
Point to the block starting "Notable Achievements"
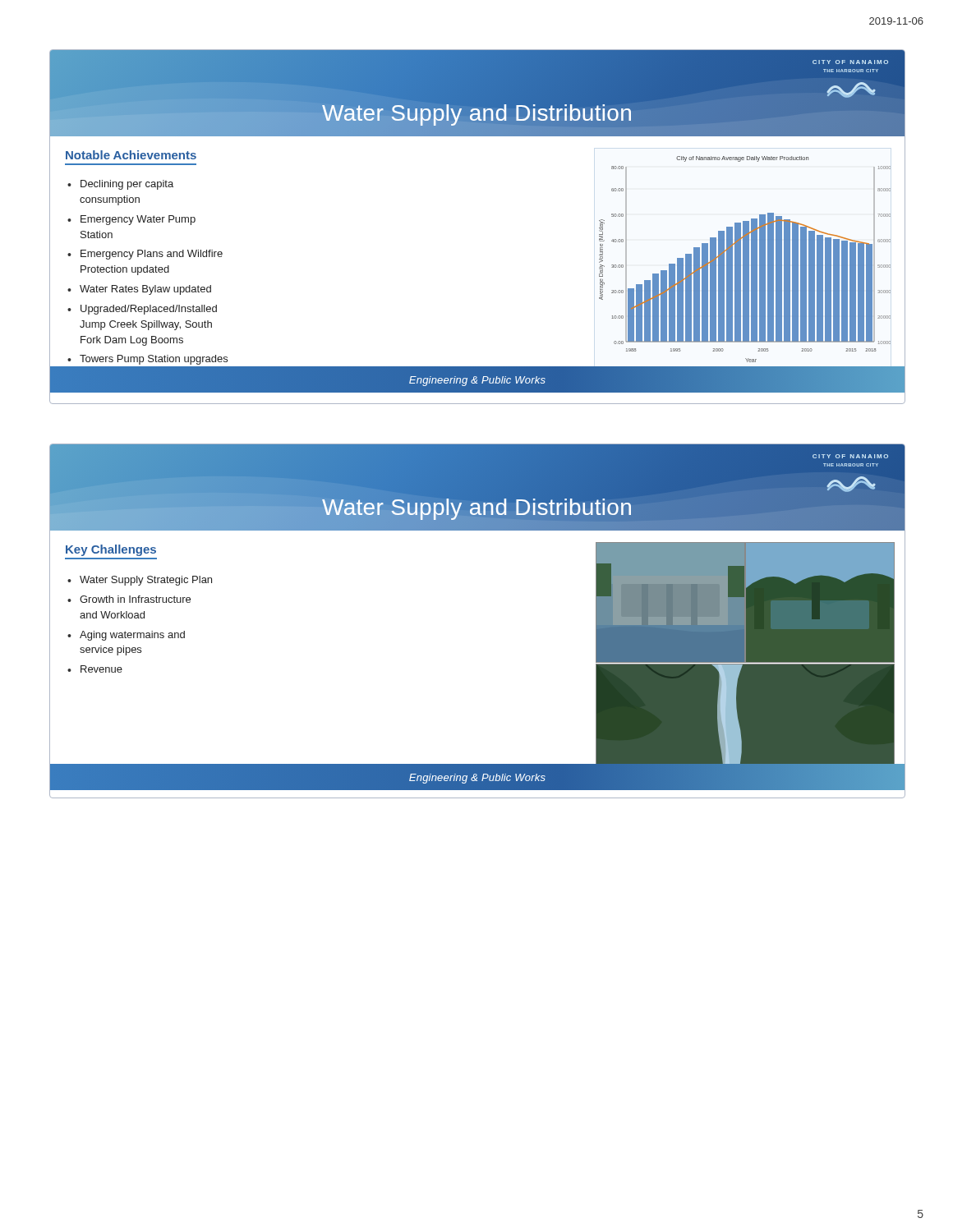coord(131,155)
